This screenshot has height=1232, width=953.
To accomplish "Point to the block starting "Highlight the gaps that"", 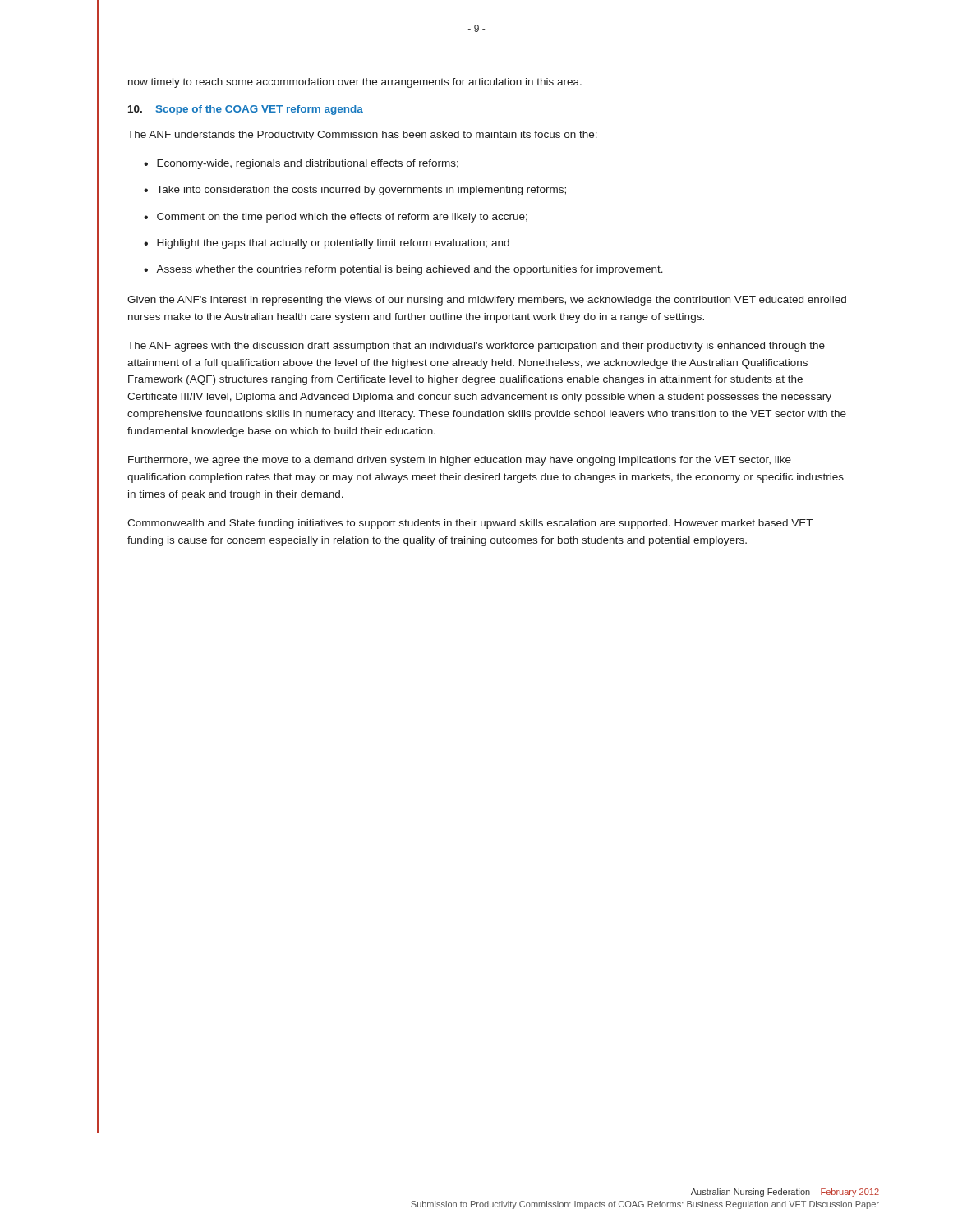I will coord(333,243).
